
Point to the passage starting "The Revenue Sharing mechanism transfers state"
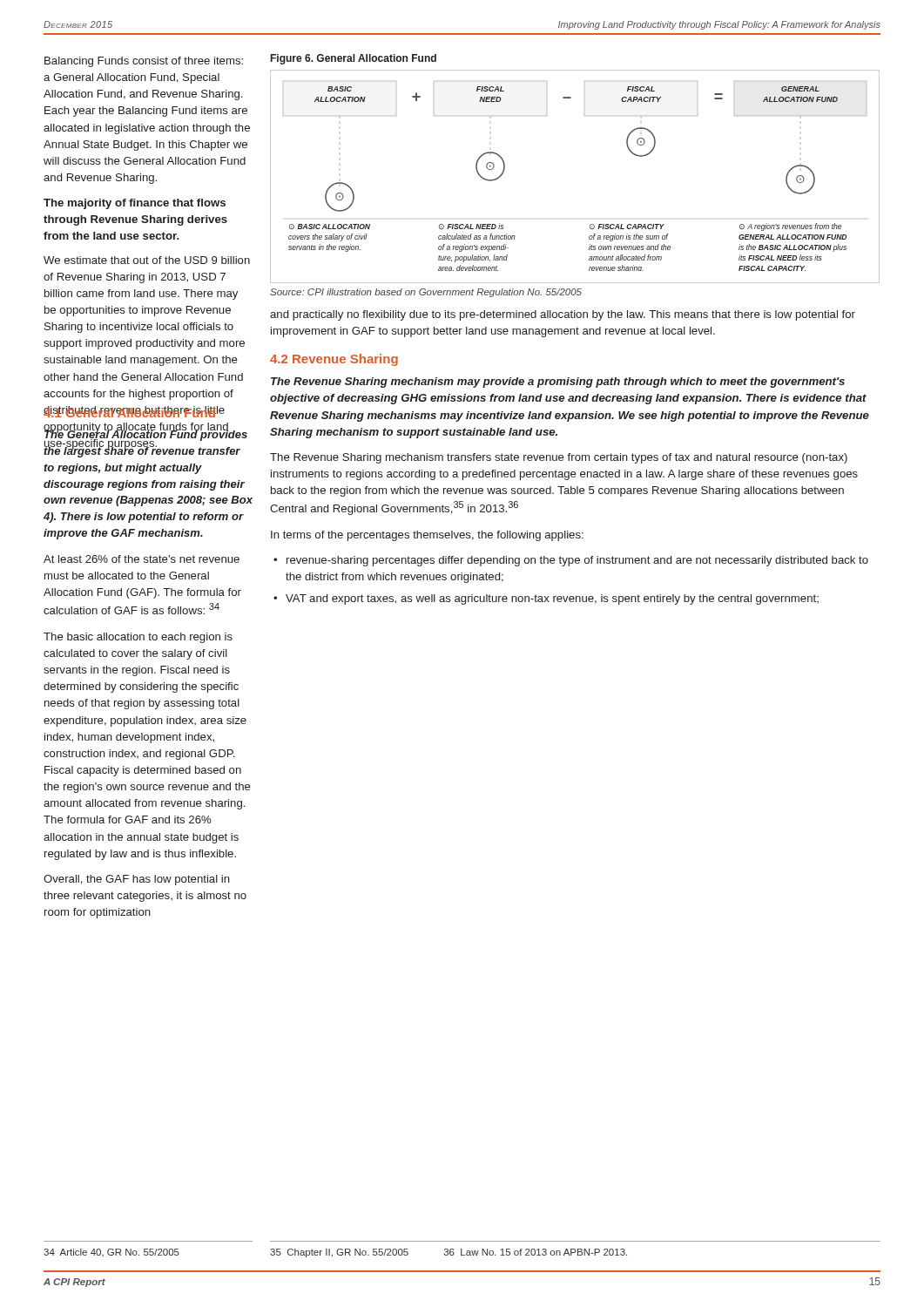tap(564, 483)
